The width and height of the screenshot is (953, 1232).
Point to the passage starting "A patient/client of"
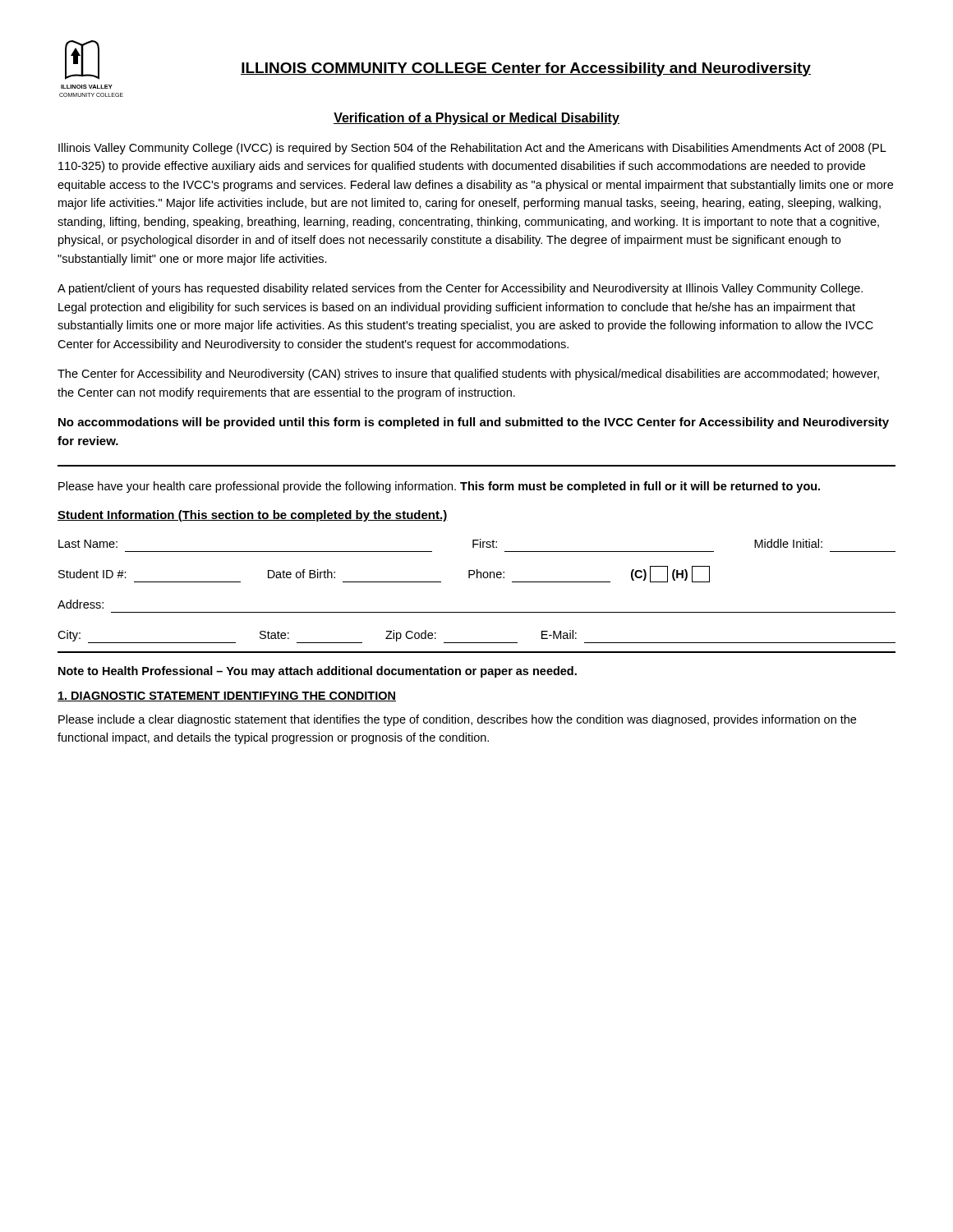click(465, 316)
